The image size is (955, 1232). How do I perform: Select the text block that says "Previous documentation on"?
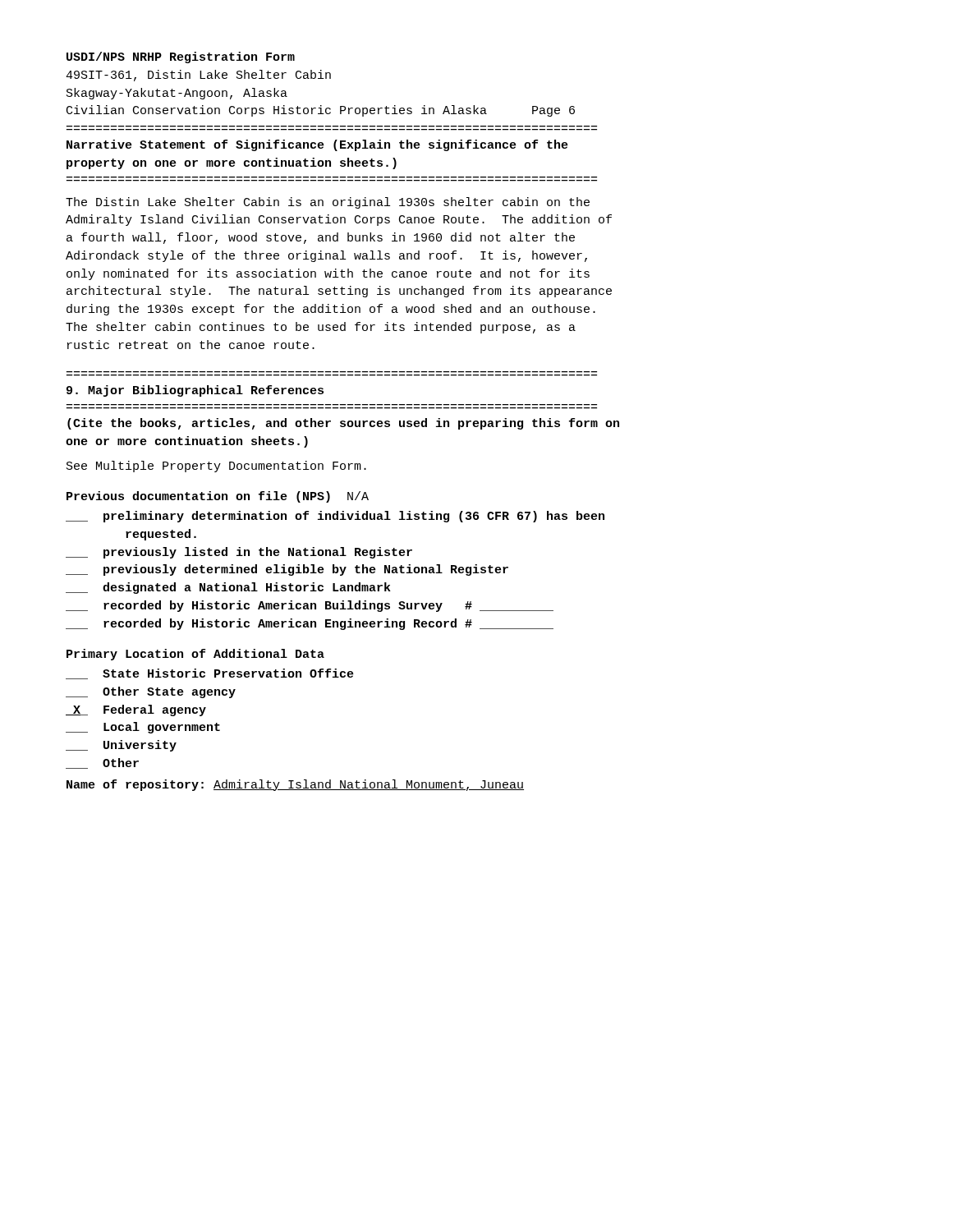pos(218,497)
